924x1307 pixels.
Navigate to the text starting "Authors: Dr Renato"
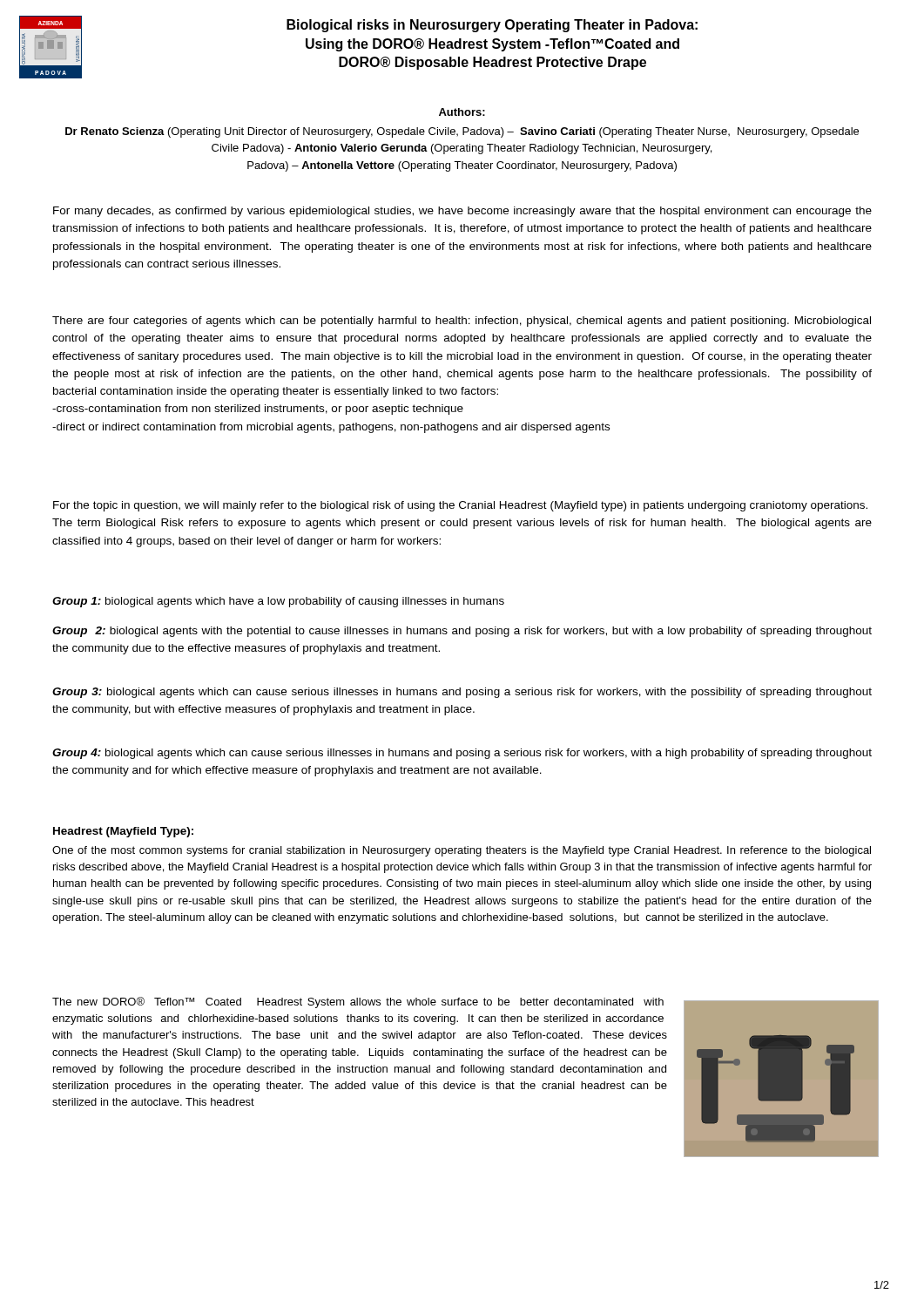tap(462, 139)
